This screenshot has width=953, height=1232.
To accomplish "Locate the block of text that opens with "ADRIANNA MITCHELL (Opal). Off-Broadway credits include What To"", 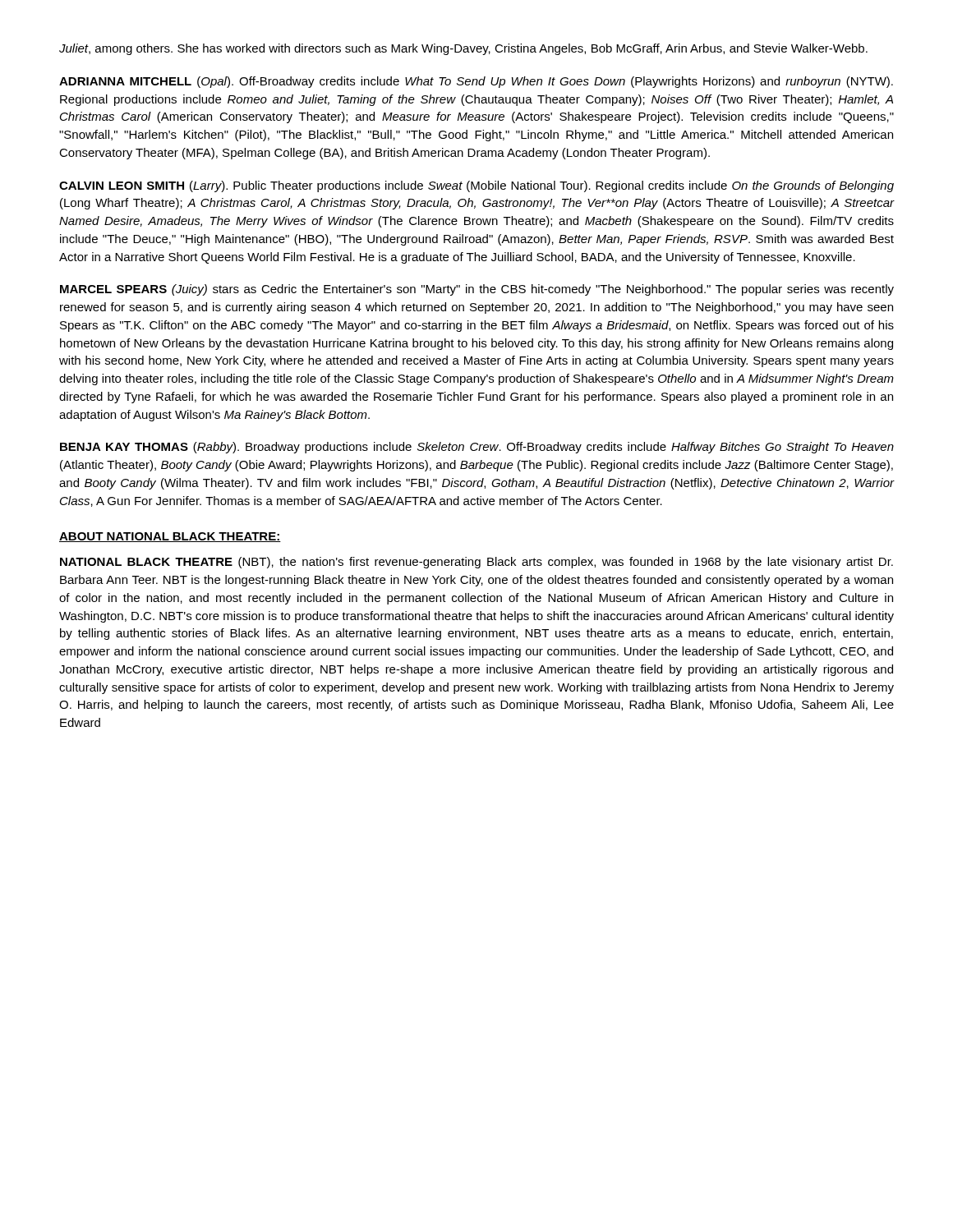I will coord(476,116).
